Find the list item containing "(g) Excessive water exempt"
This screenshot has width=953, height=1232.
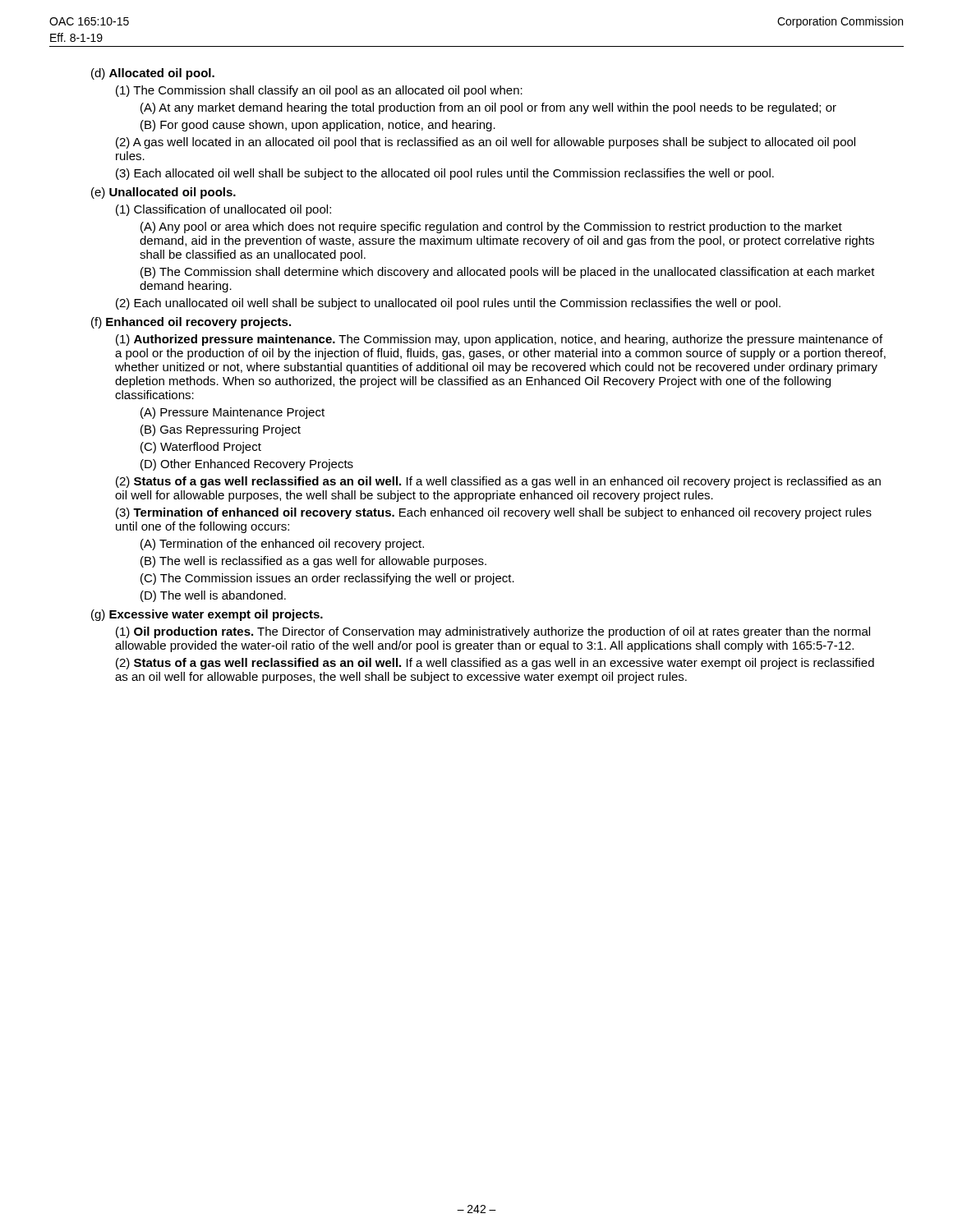coord(489,645)
